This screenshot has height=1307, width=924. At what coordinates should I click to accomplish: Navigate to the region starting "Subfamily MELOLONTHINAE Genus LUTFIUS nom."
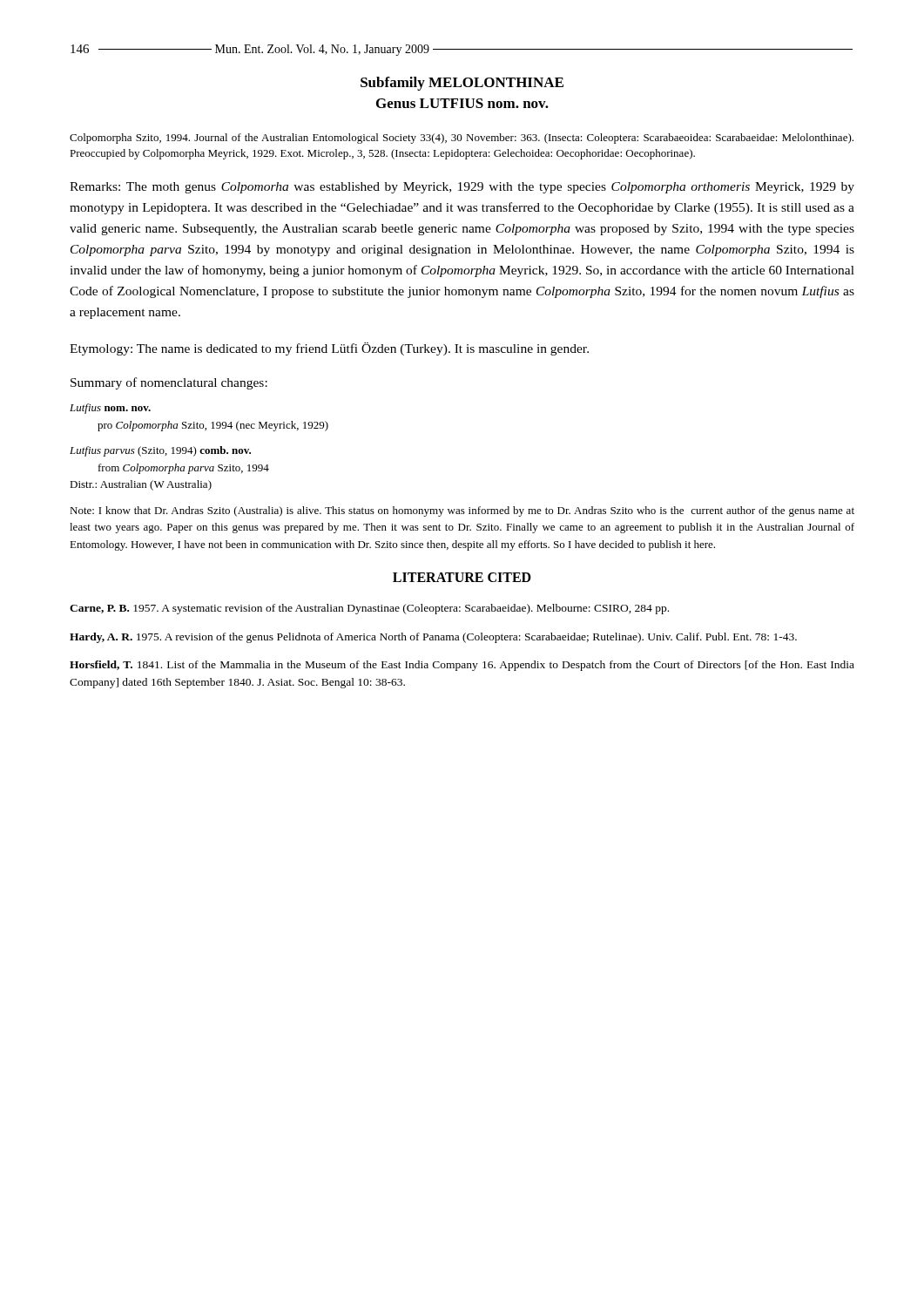(462, 93)
